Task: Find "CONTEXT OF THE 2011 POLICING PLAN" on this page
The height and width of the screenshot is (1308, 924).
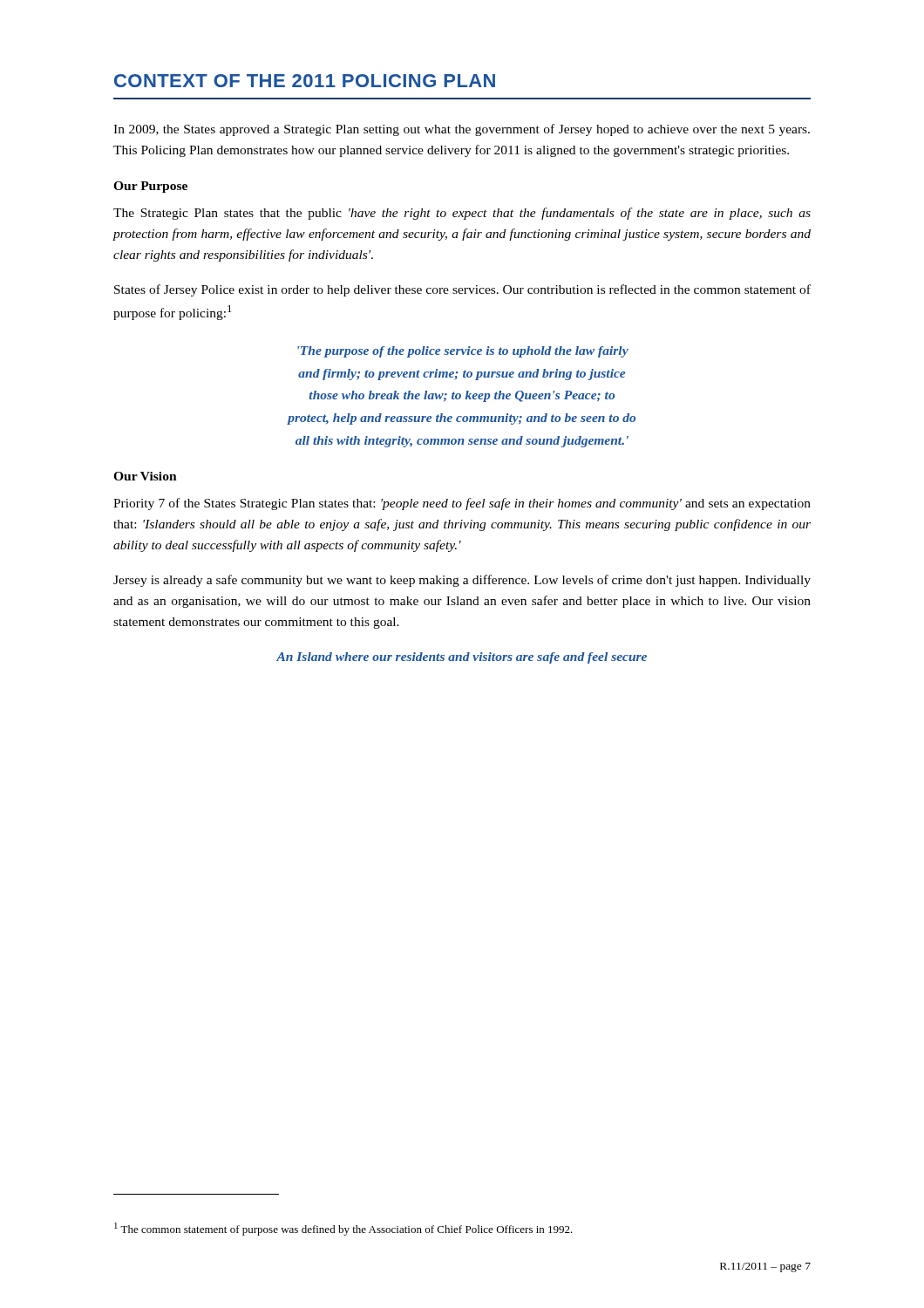Action: (462, 81)
